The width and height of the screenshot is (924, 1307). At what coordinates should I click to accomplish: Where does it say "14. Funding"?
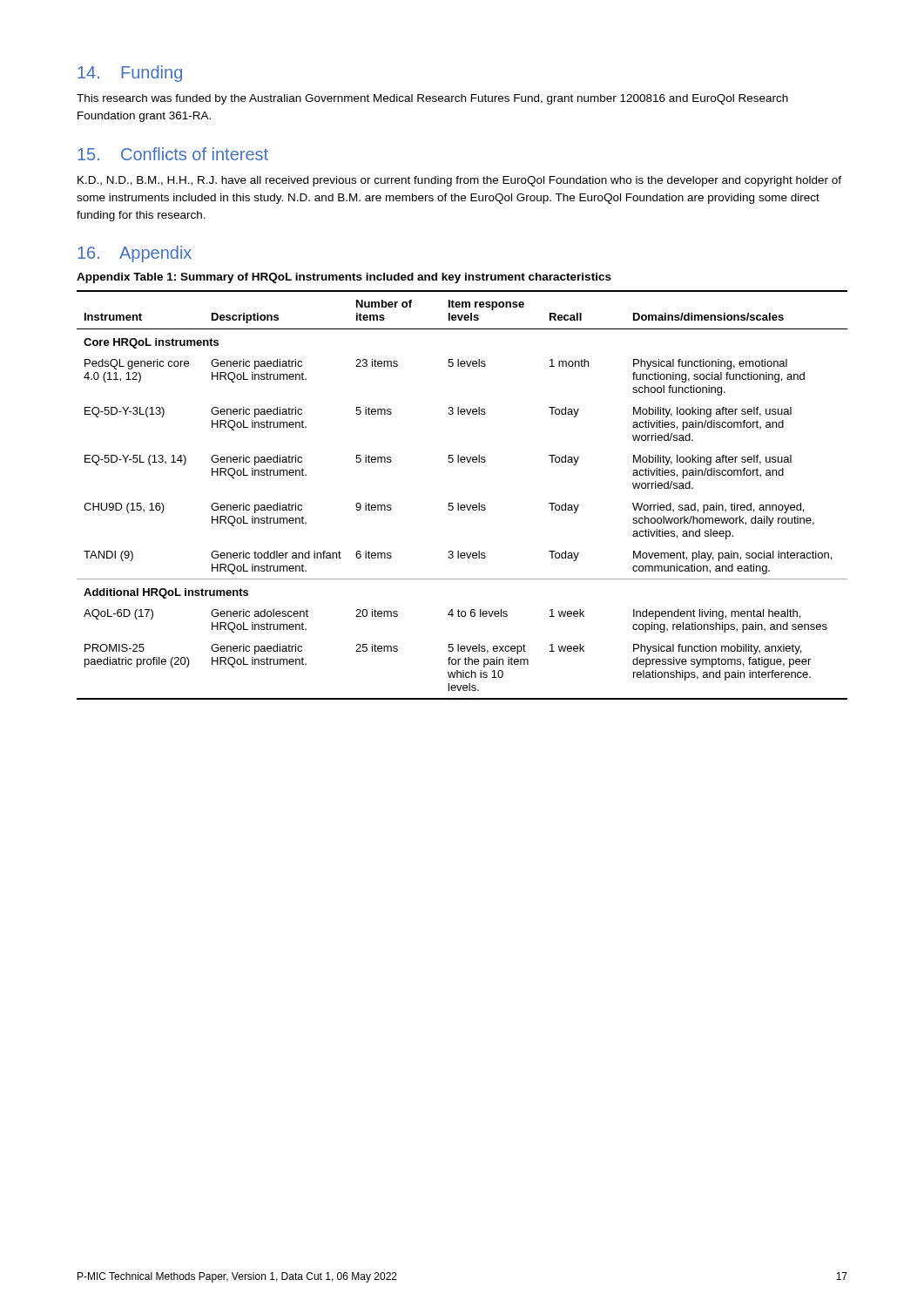click(x=130, y=72)
